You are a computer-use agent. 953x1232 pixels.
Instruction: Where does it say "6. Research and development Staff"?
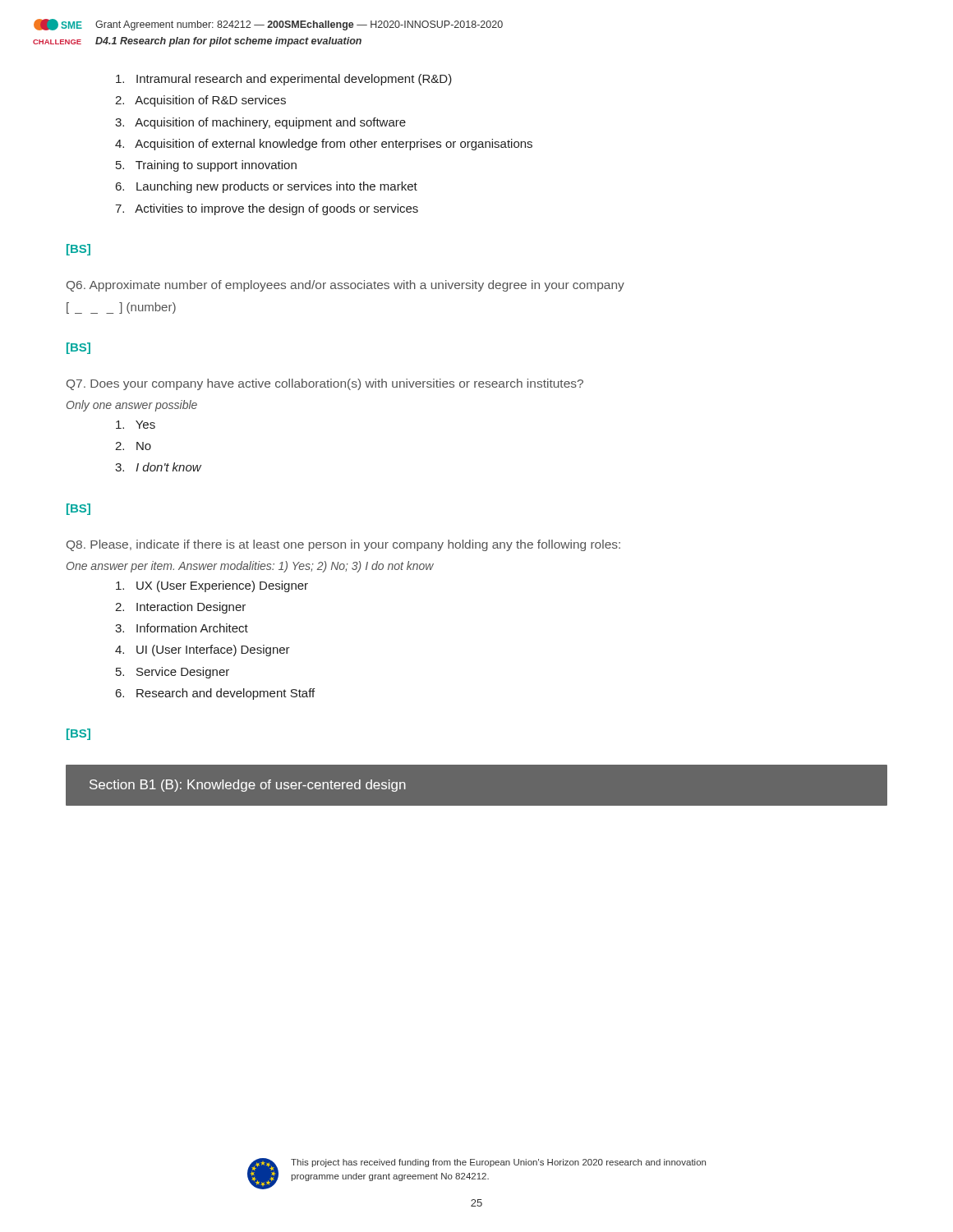coord(215,693)
